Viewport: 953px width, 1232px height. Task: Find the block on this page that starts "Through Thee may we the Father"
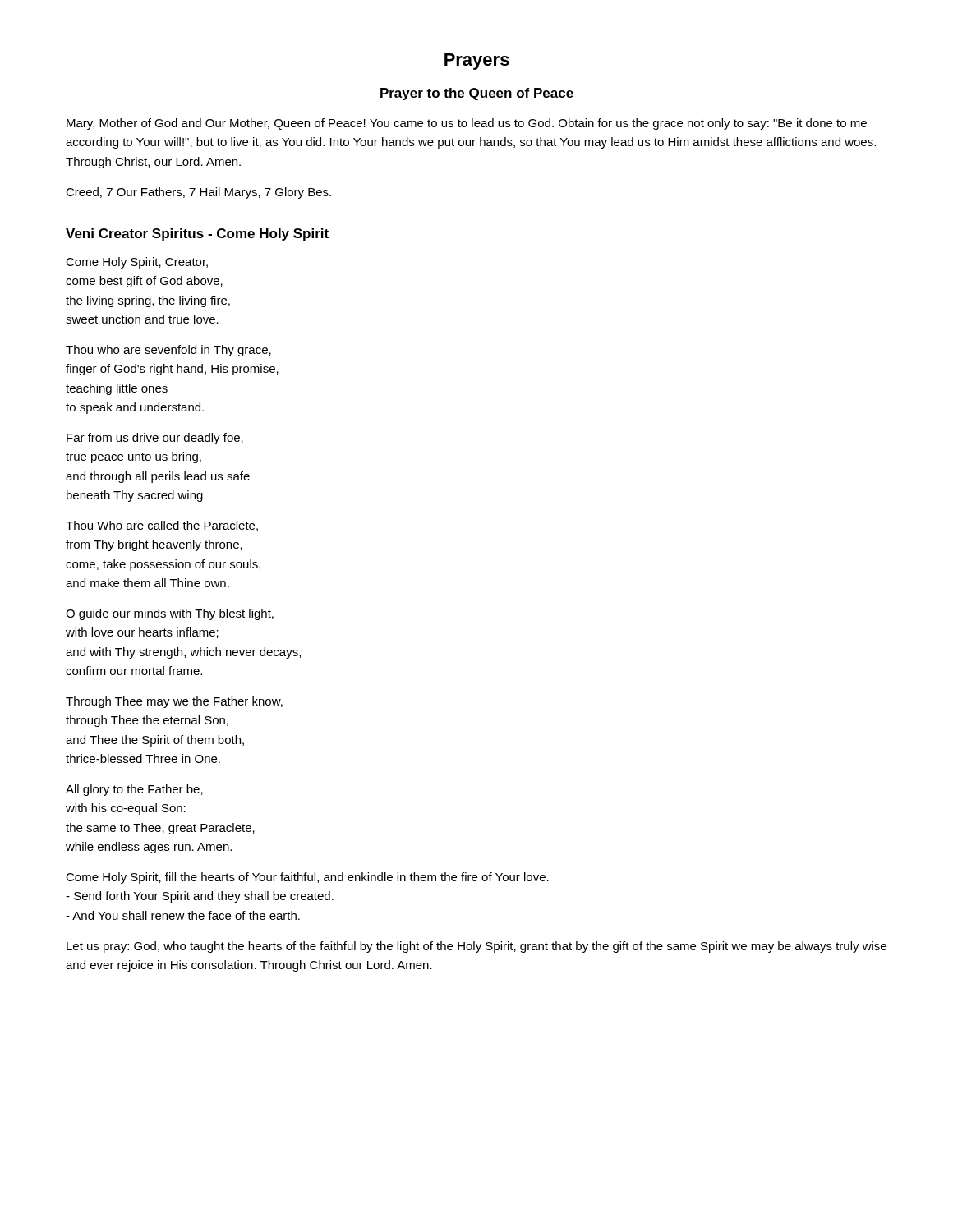tap(175, 730)
